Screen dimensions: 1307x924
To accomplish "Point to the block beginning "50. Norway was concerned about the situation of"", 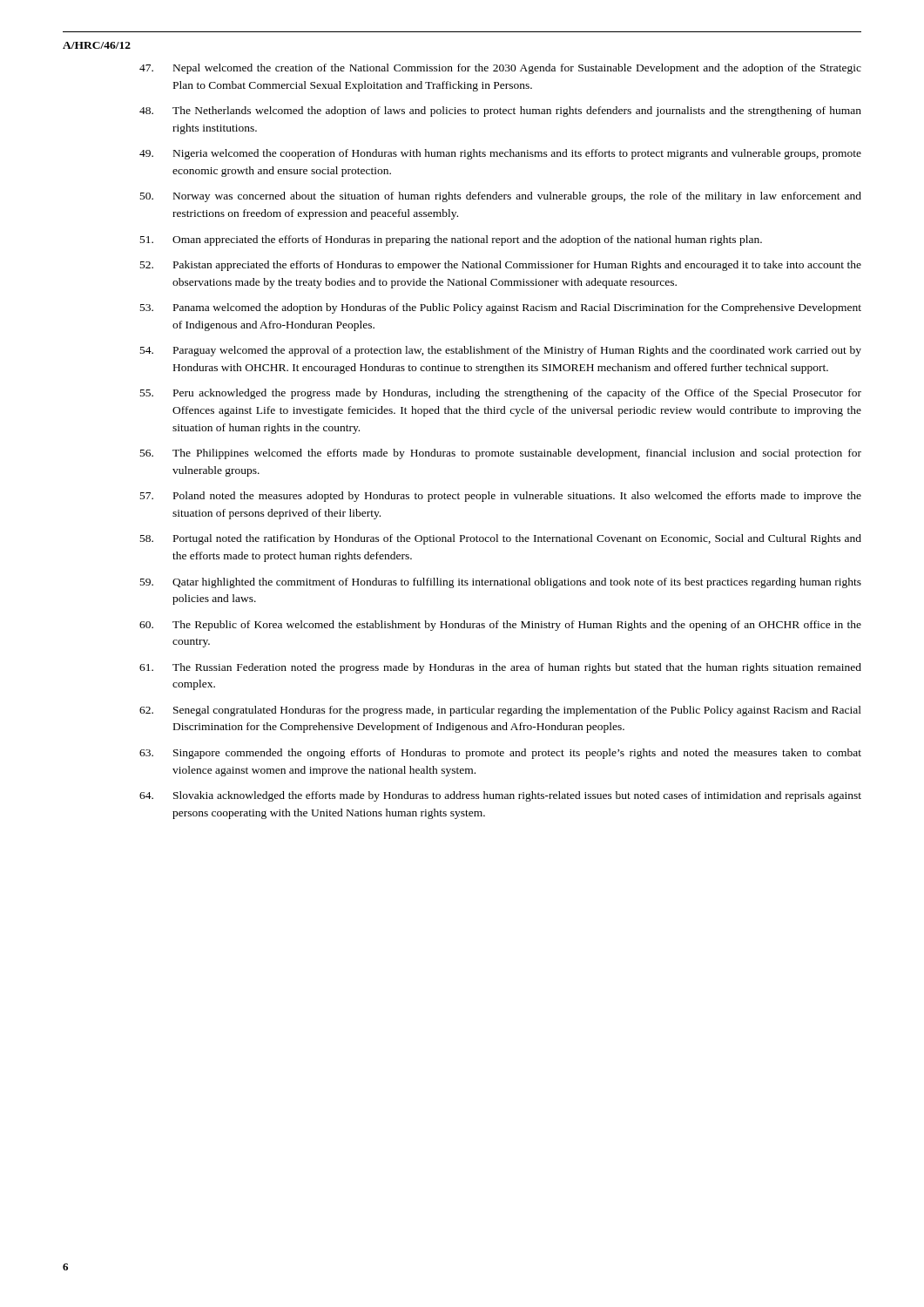I will [x=500, y=205].
